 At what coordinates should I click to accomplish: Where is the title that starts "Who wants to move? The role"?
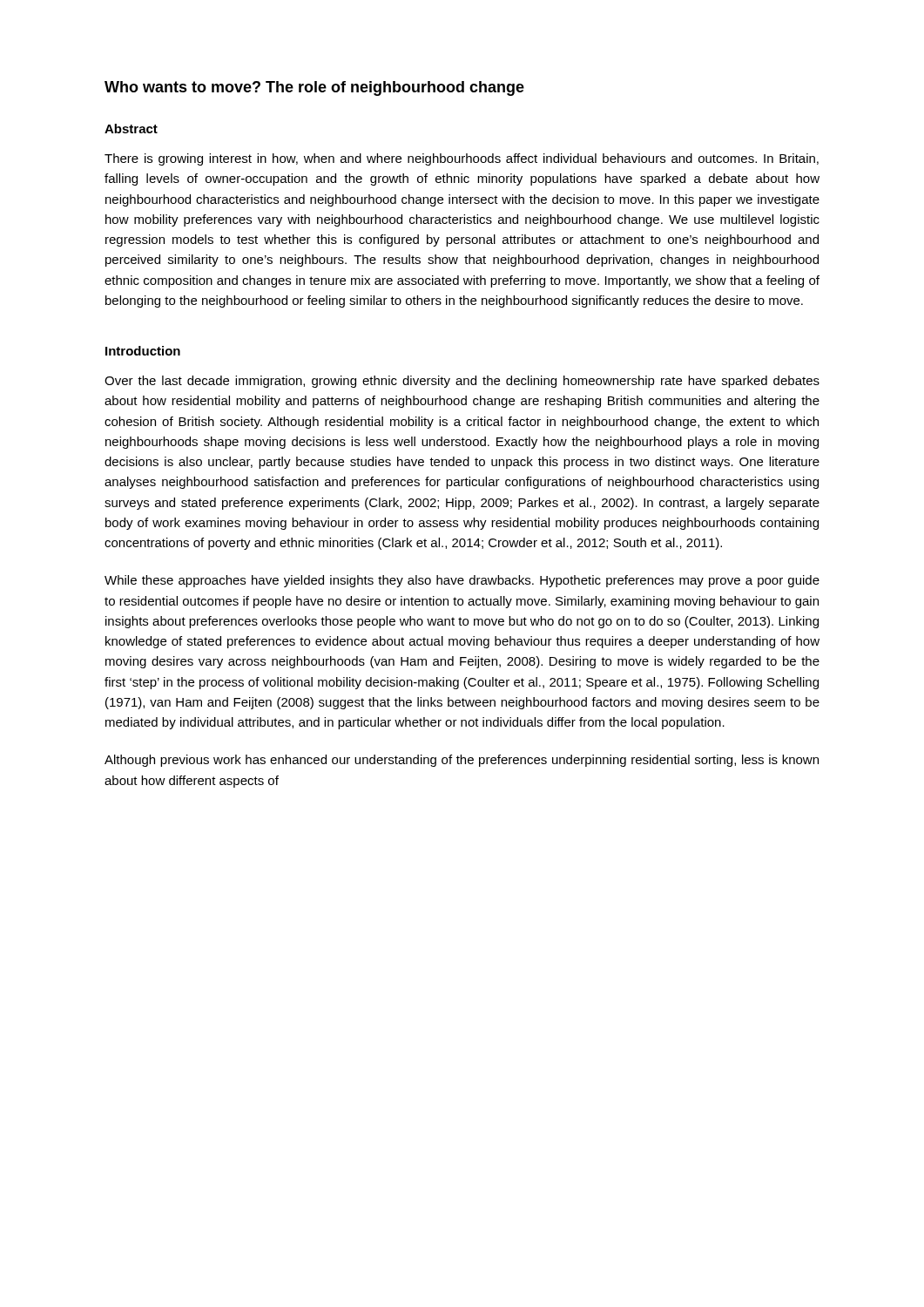click(x=314, y=87)
